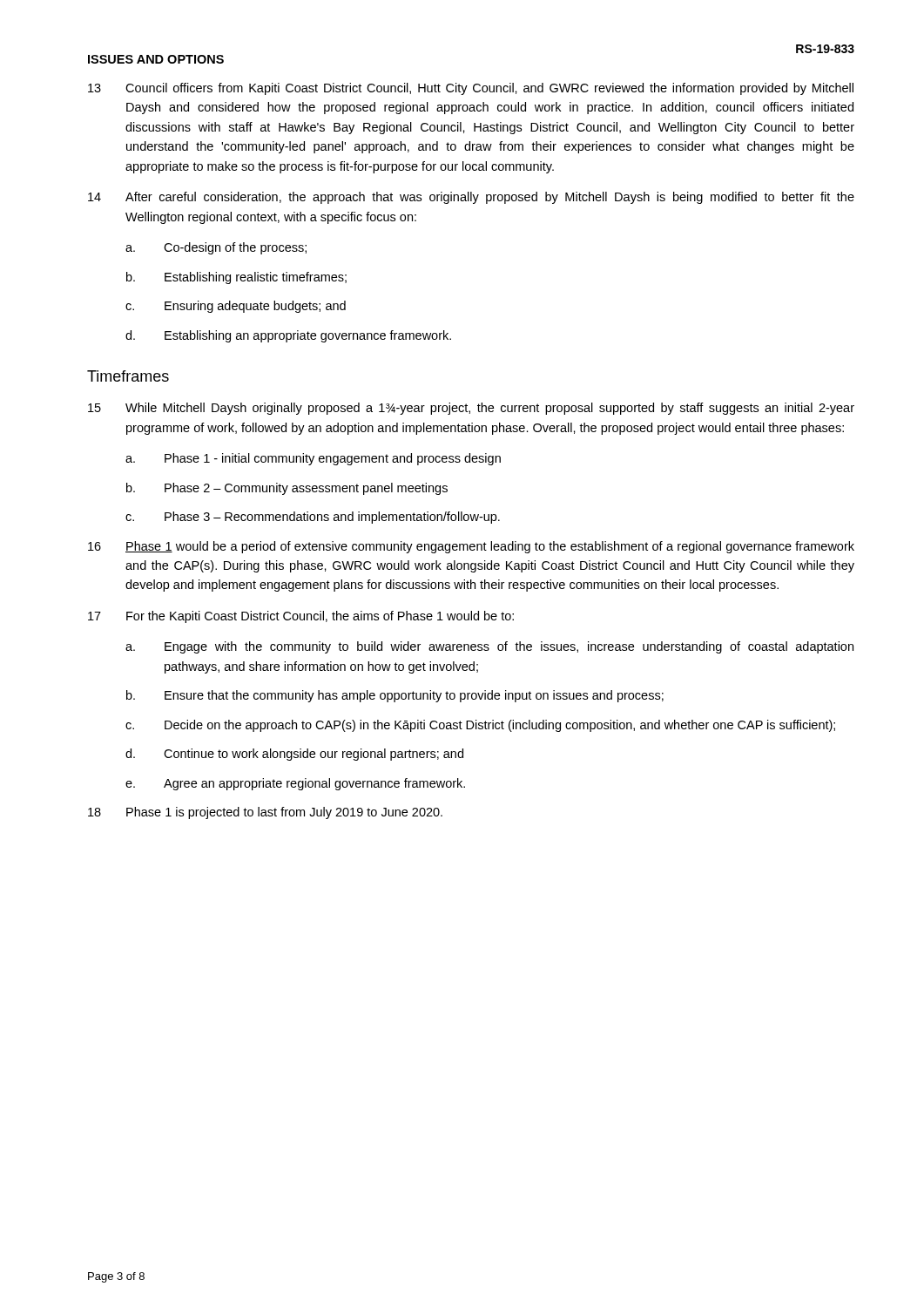The image size is (924, 1307).
Task: Click where it says "ISSUES AND OPTIONS"
Action: pos(156,59)
